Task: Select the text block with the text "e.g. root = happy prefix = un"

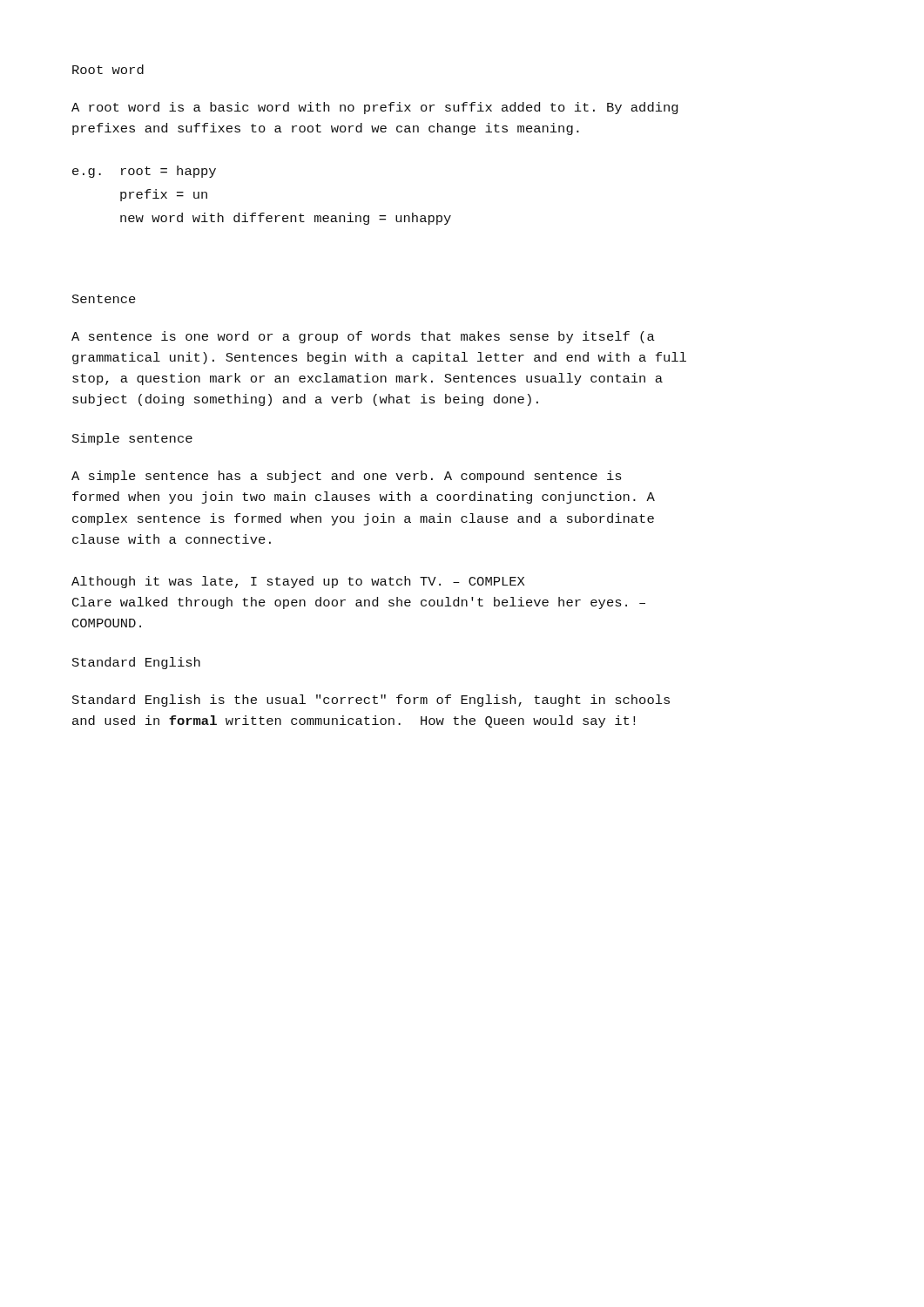Action: coord(144,172)
